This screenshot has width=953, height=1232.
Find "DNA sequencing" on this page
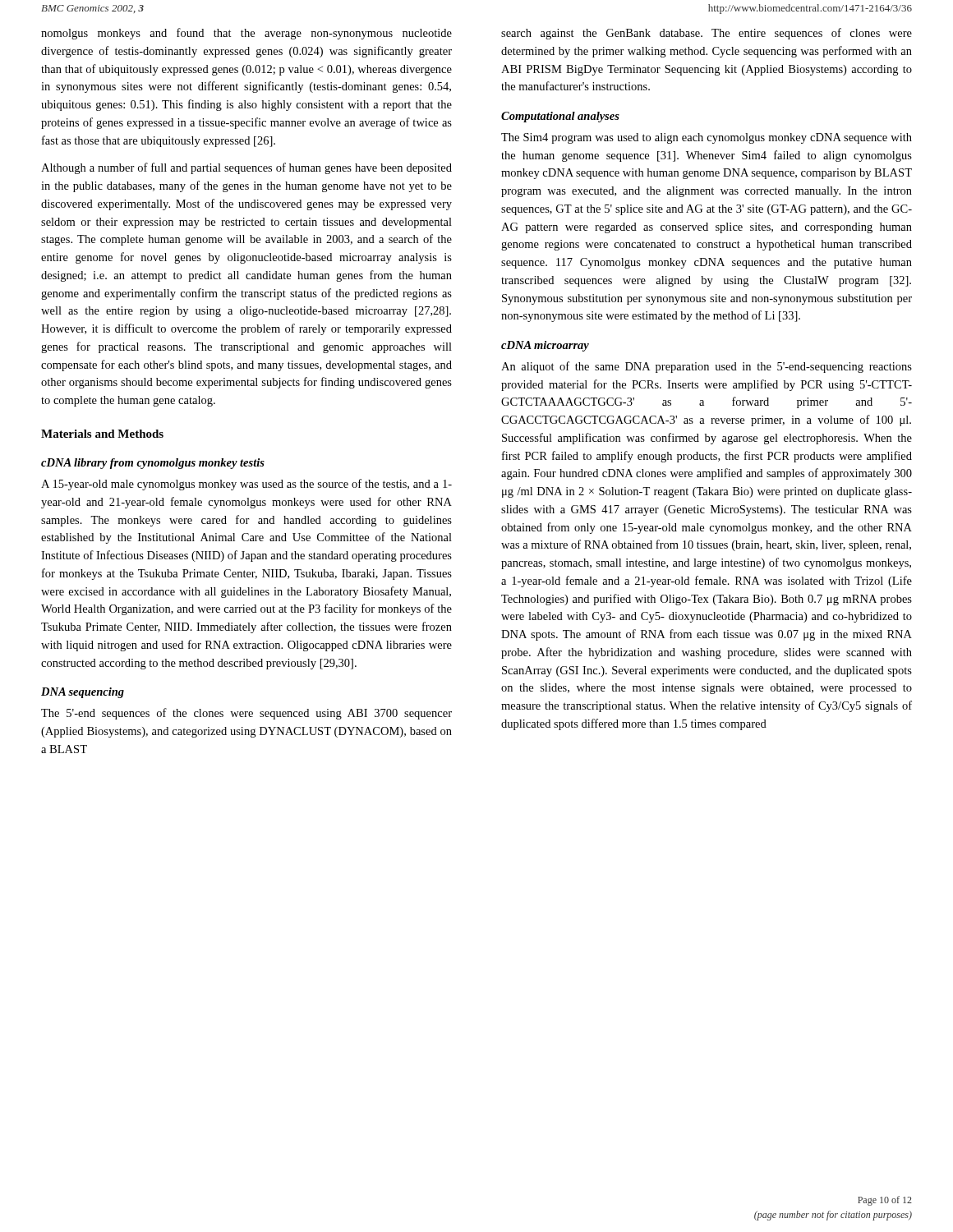pos(83,692)
